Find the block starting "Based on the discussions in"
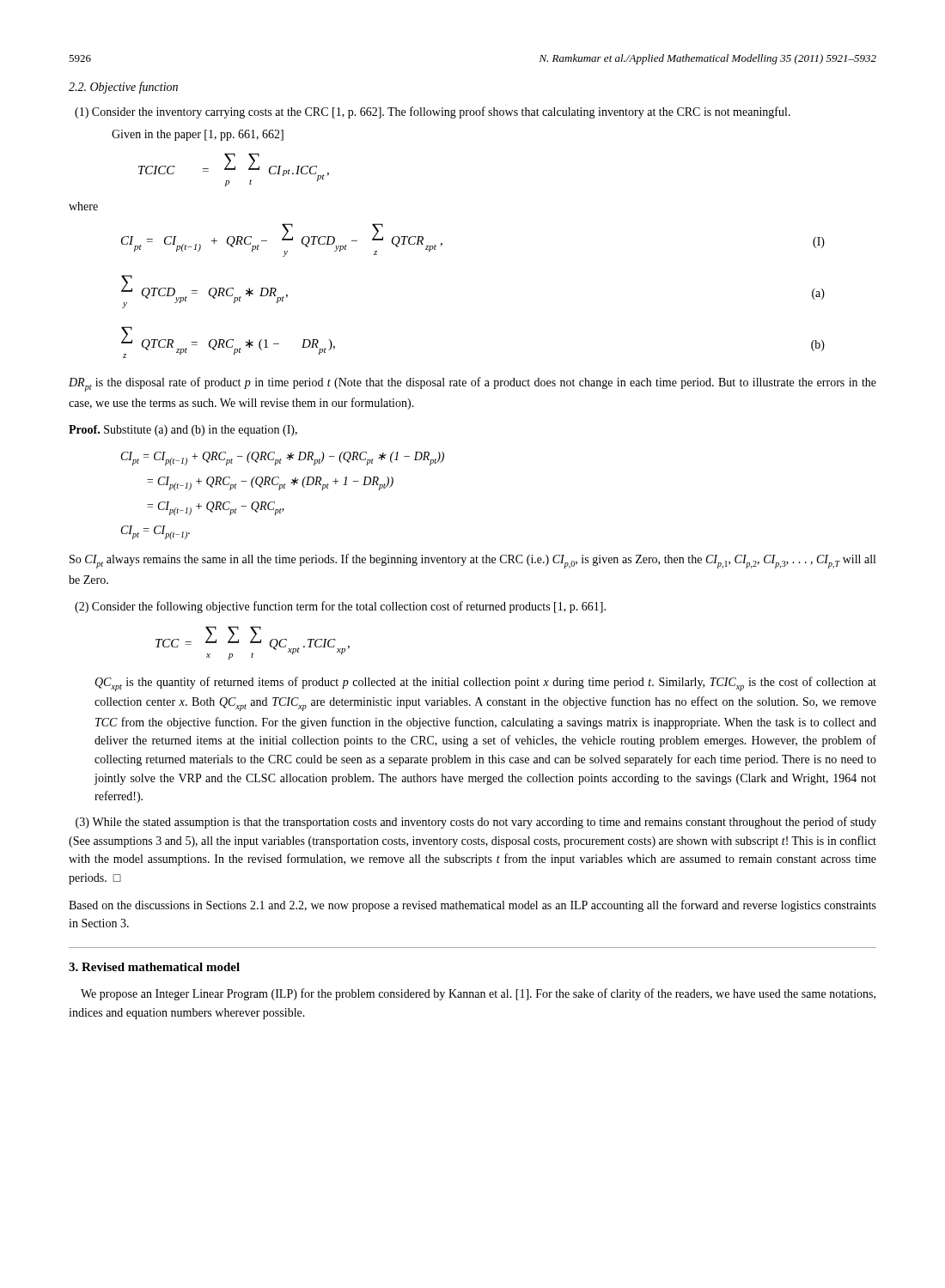Image resolution: width=945 pixels, height=1288 pixels. (472, 914)
